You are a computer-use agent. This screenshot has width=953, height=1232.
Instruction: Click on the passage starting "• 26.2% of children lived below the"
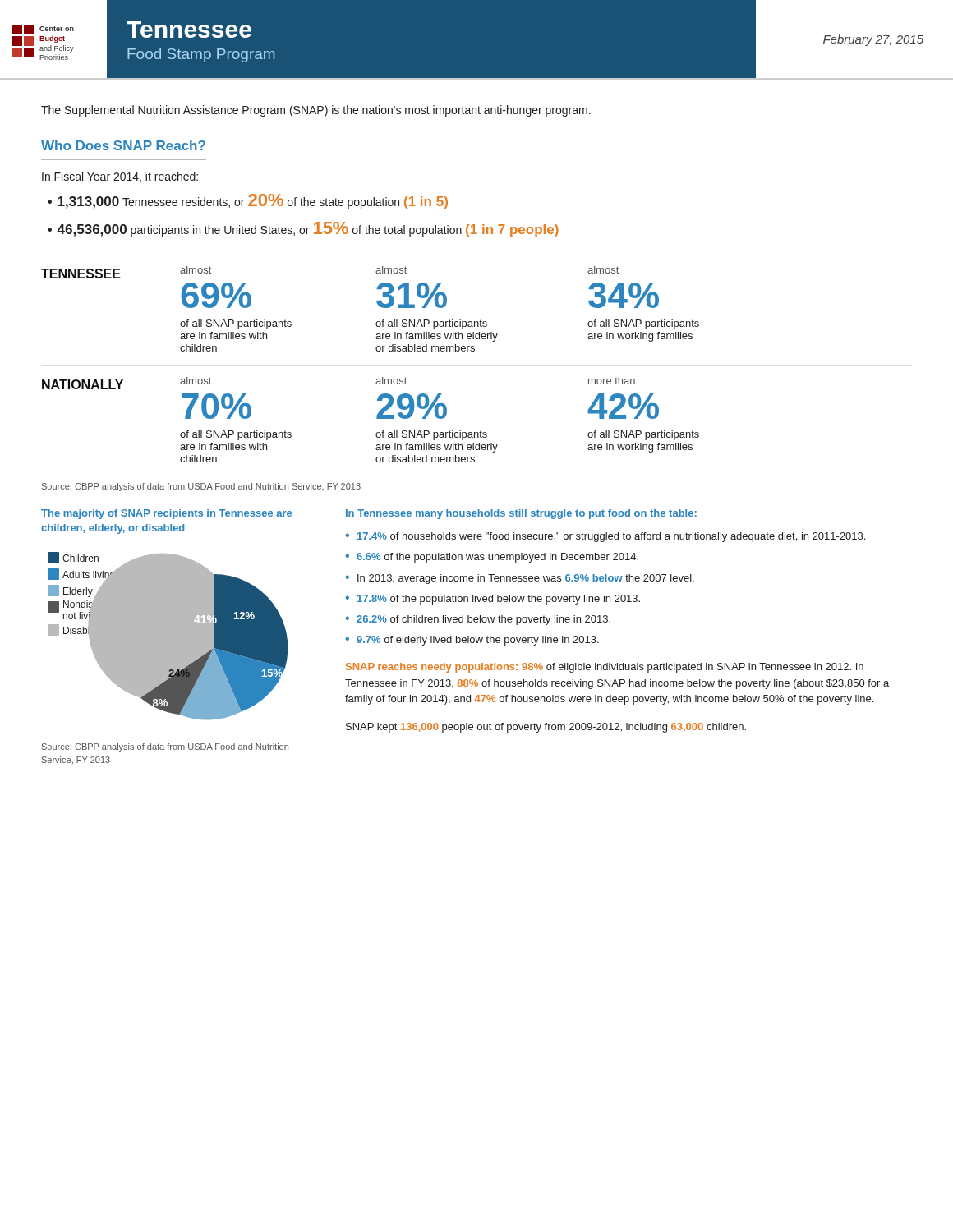(x=478, y=618)
